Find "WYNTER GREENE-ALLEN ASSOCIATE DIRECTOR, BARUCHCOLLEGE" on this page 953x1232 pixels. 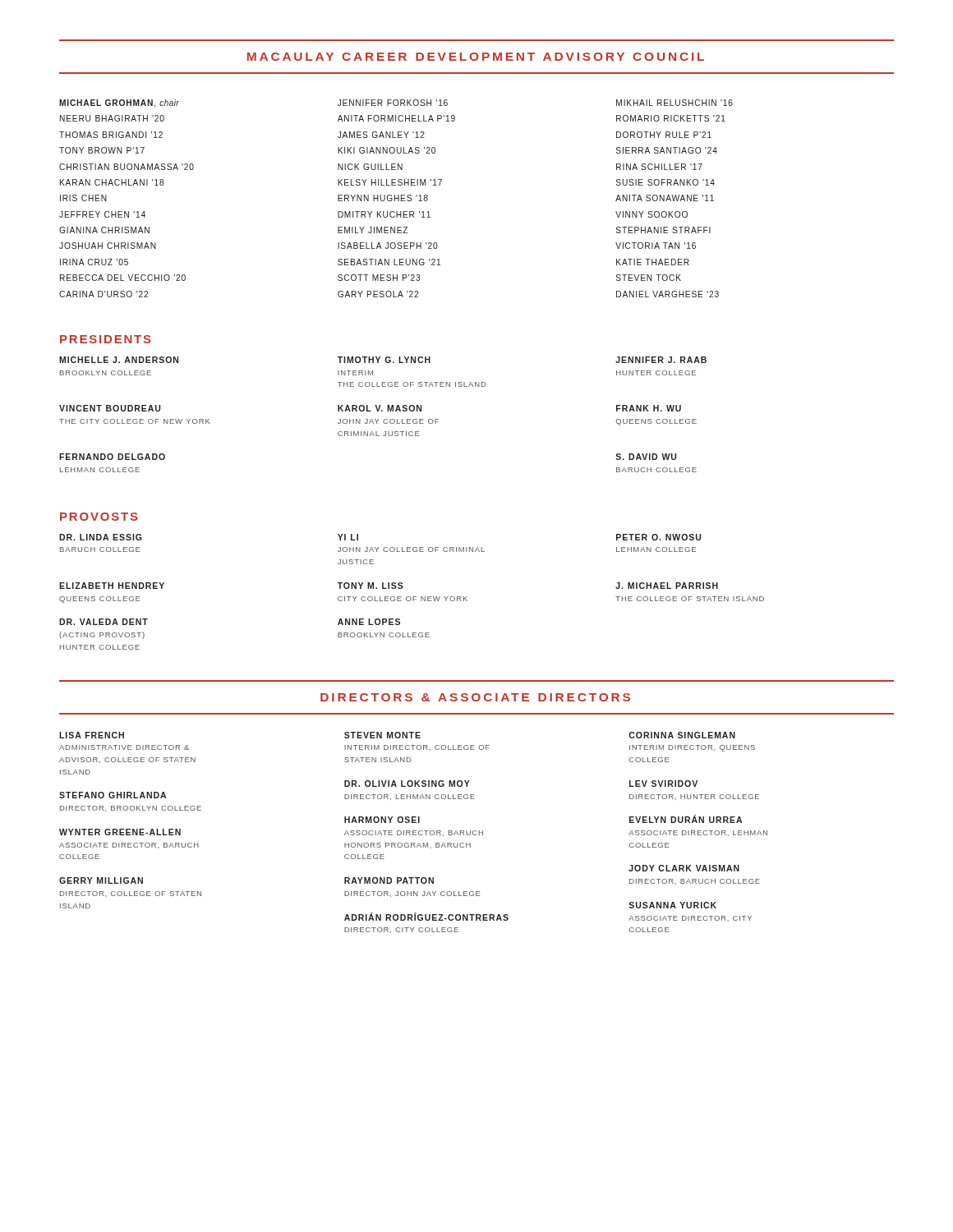pyautogui.click(x=192, y=845)
